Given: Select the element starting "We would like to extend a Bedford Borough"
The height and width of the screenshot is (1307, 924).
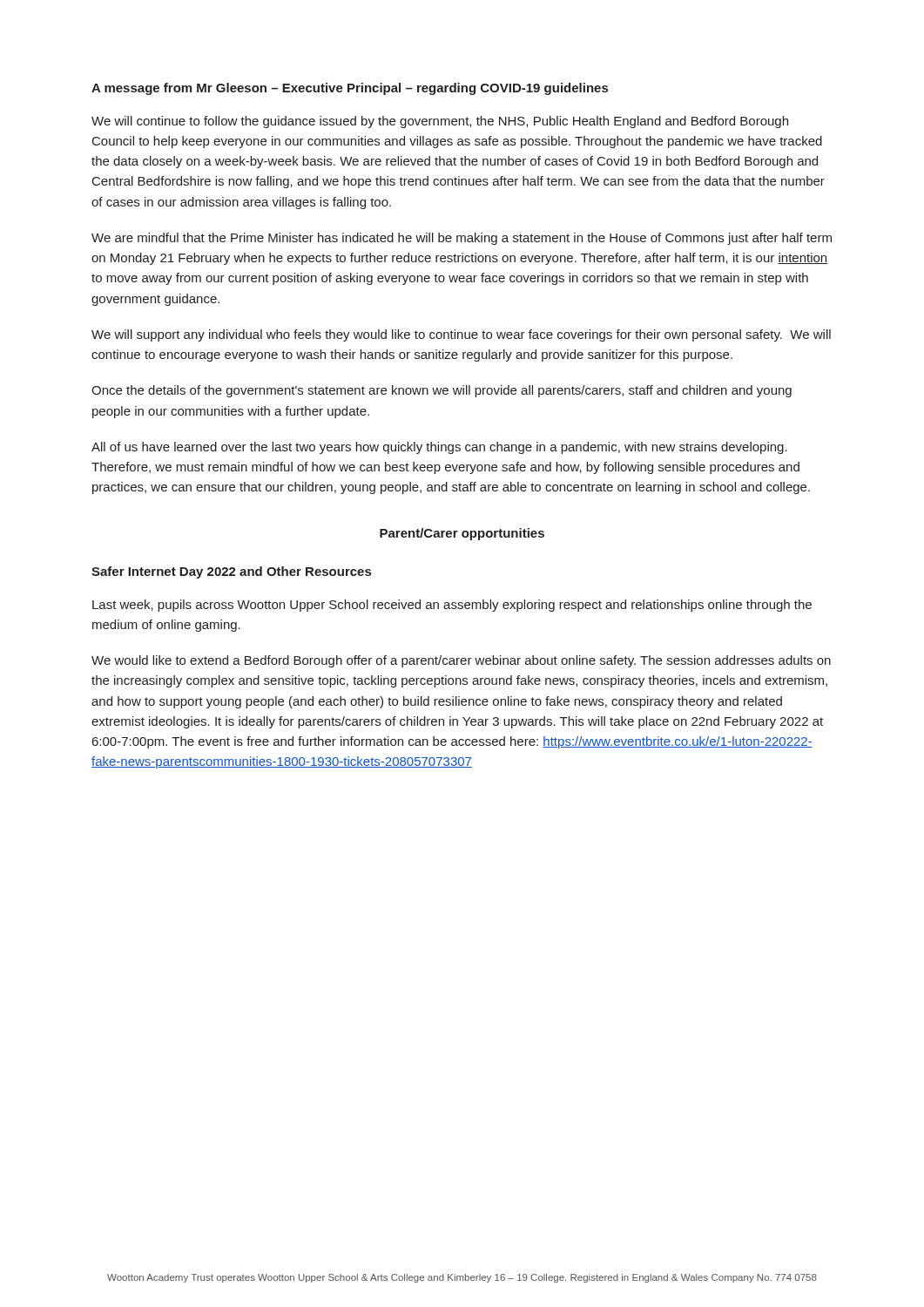Looking at the screenshot, I should (461, 711).
